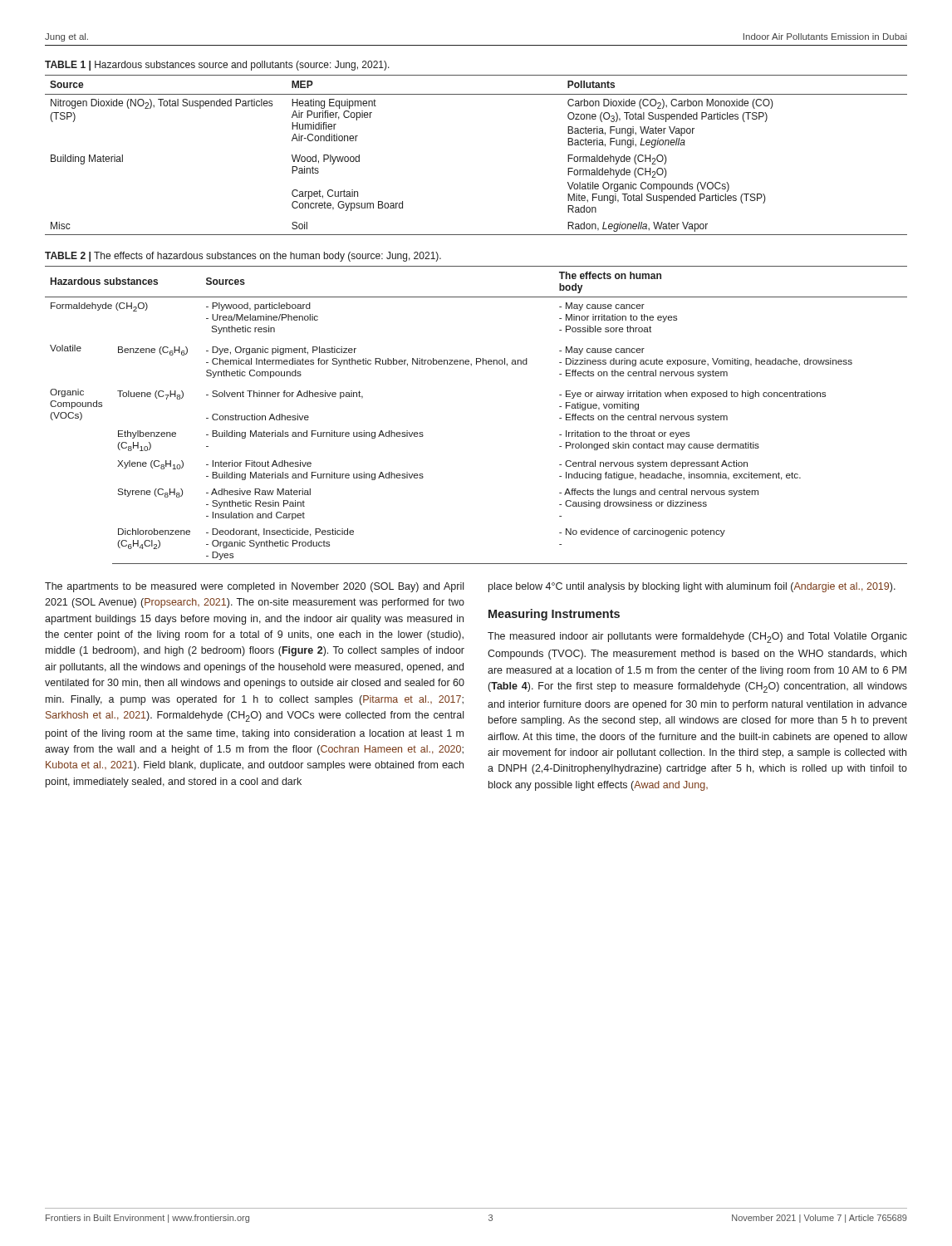
Task: Find the table that mentions "- Adhesive Raw Material"
Action: coord(476,415)
